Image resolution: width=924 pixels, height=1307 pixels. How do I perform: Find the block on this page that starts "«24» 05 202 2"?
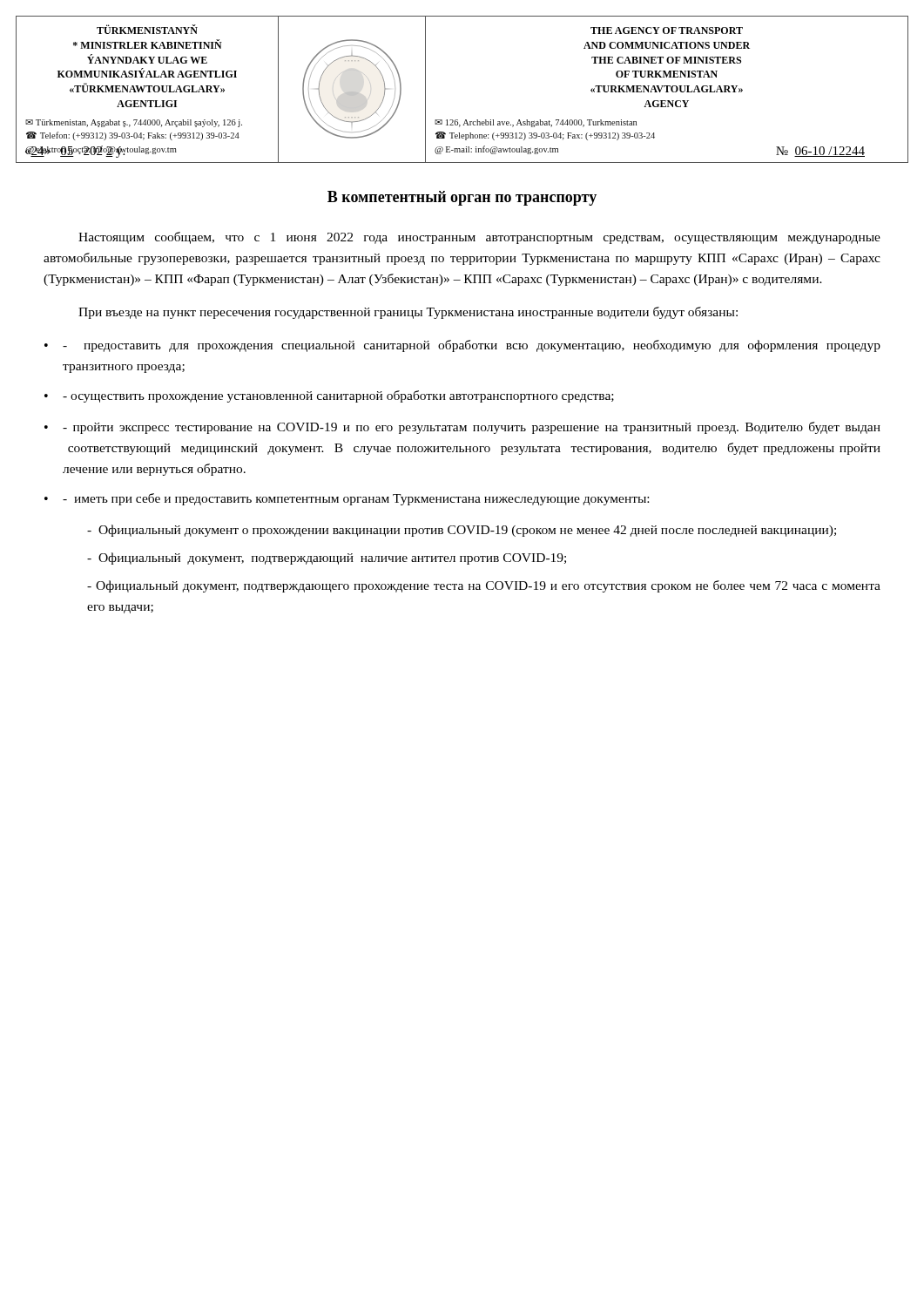click(75, 151)
